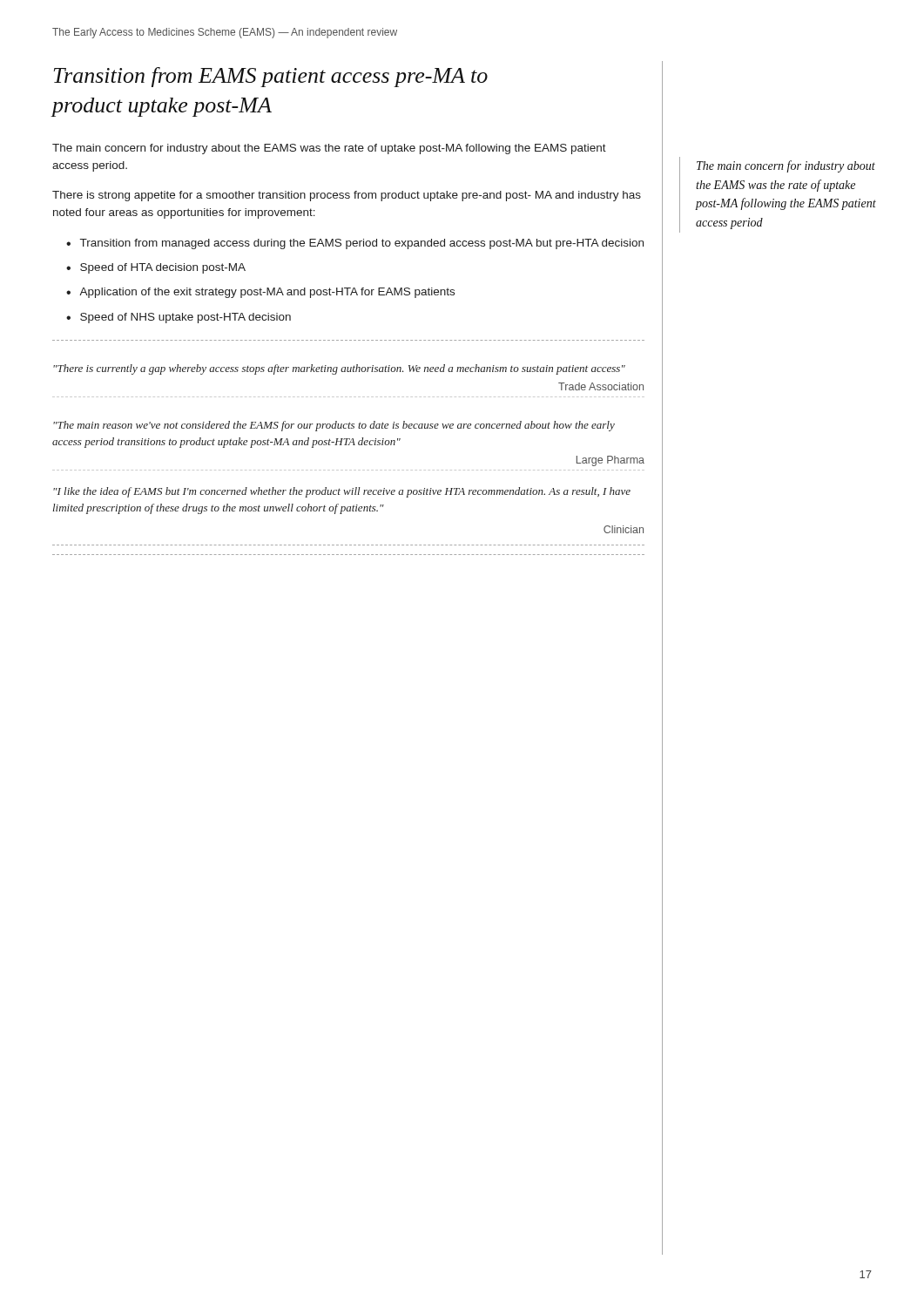Click on the caption that says "Large Pharma"
The height and width of the screenshot is (1307, 924).
pyautogui.click(x=610, y=460)
